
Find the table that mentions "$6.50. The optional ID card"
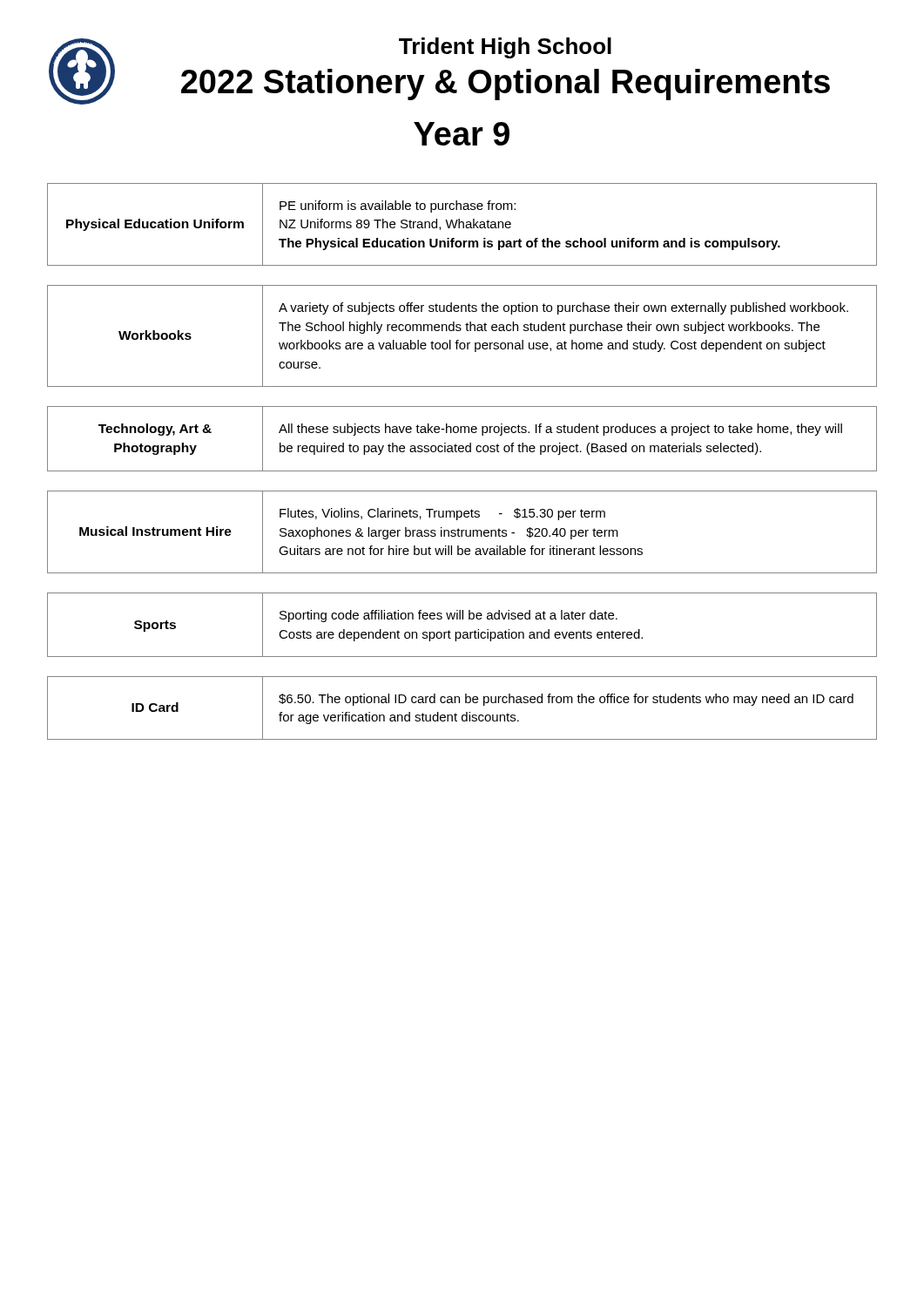tap(462, 708)
